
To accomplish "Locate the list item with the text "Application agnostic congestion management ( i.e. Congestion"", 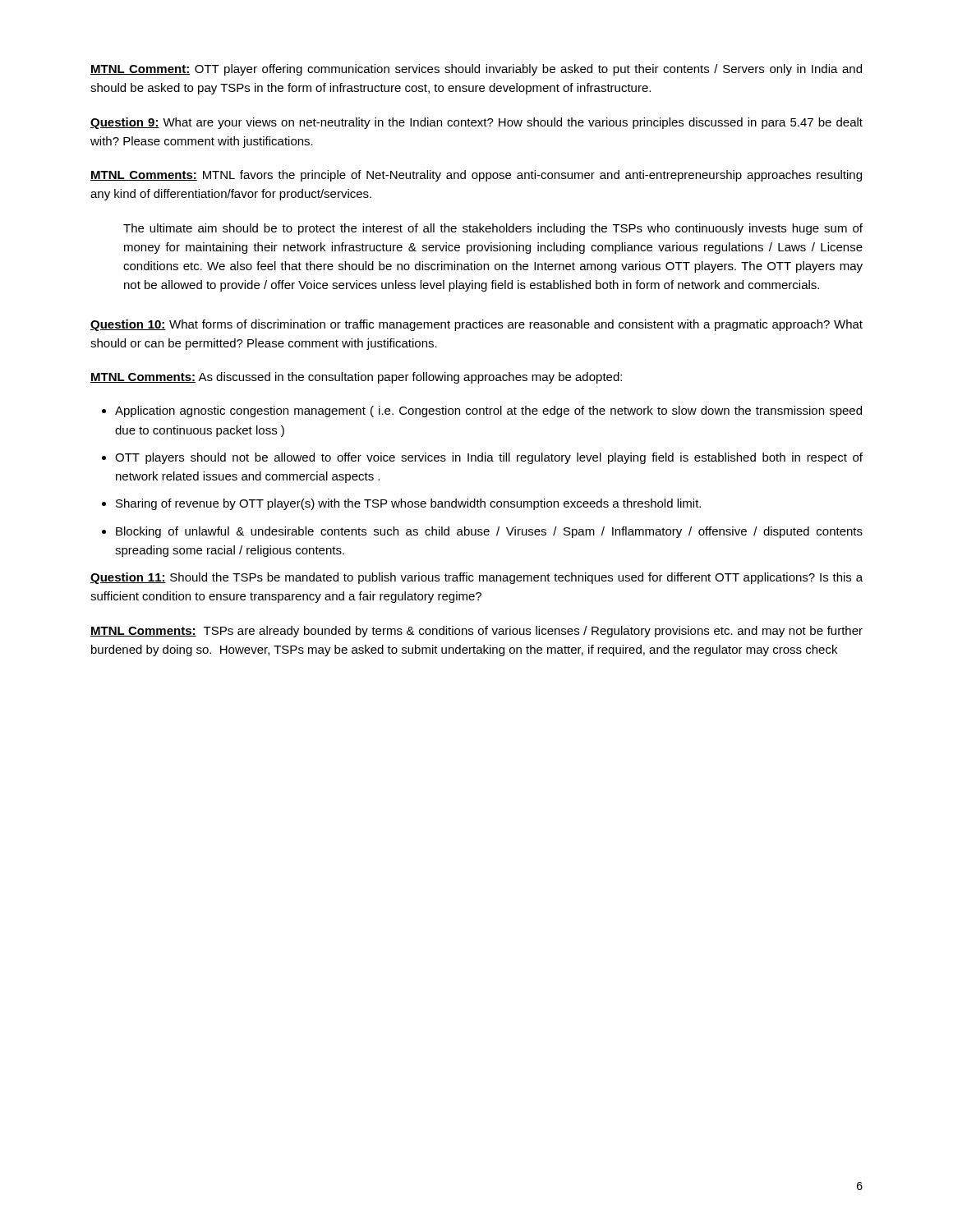I will pyautogui.click(x=489, y=420).
